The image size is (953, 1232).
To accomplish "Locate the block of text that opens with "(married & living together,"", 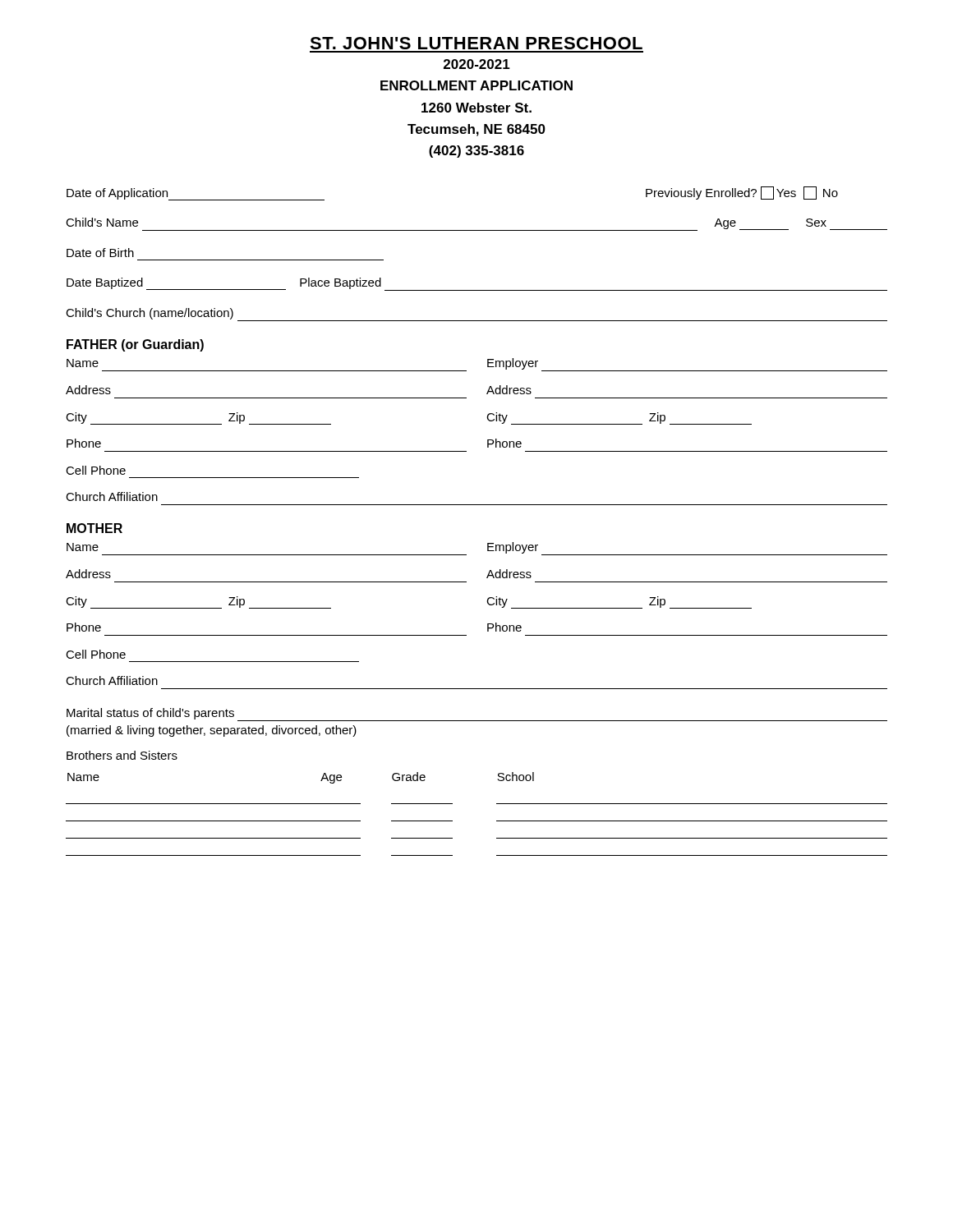I will 211,730.
